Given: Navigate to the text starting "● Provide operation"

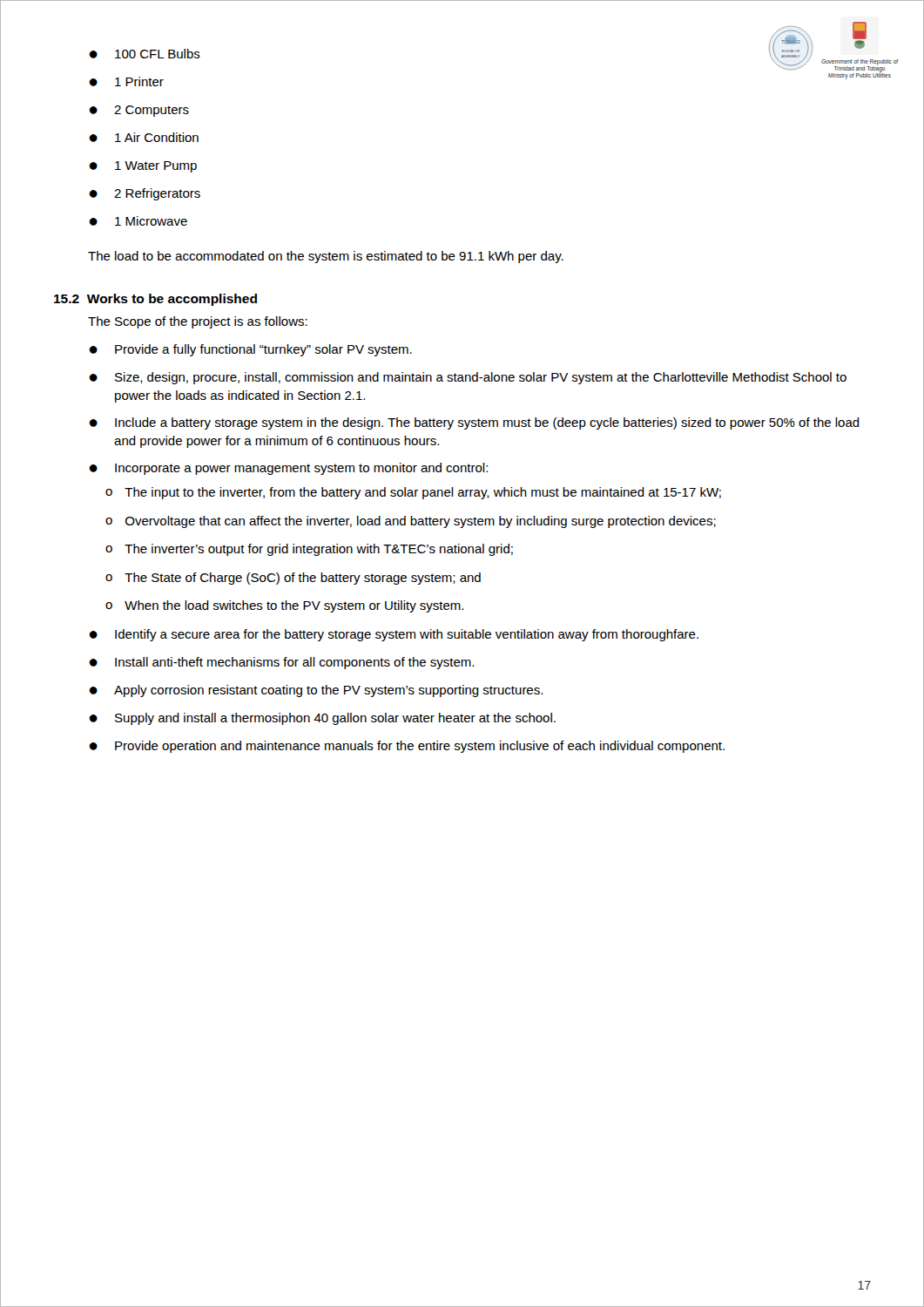Looking at the screenshot, I should (x=407, y=745).
